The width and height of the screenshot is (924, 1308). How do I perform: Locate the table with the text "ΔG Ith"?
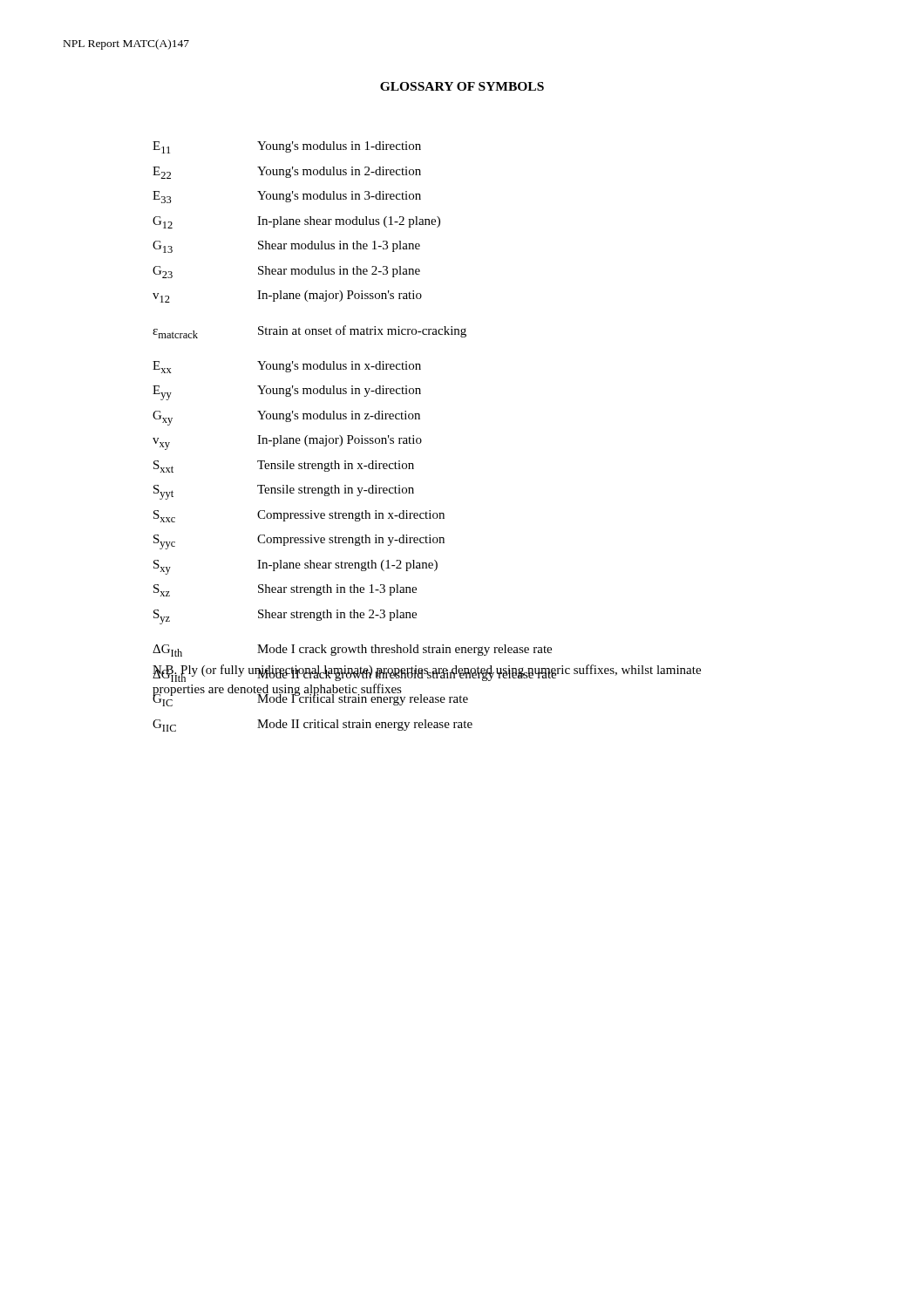pyautogui.click(x=466, y=436)
